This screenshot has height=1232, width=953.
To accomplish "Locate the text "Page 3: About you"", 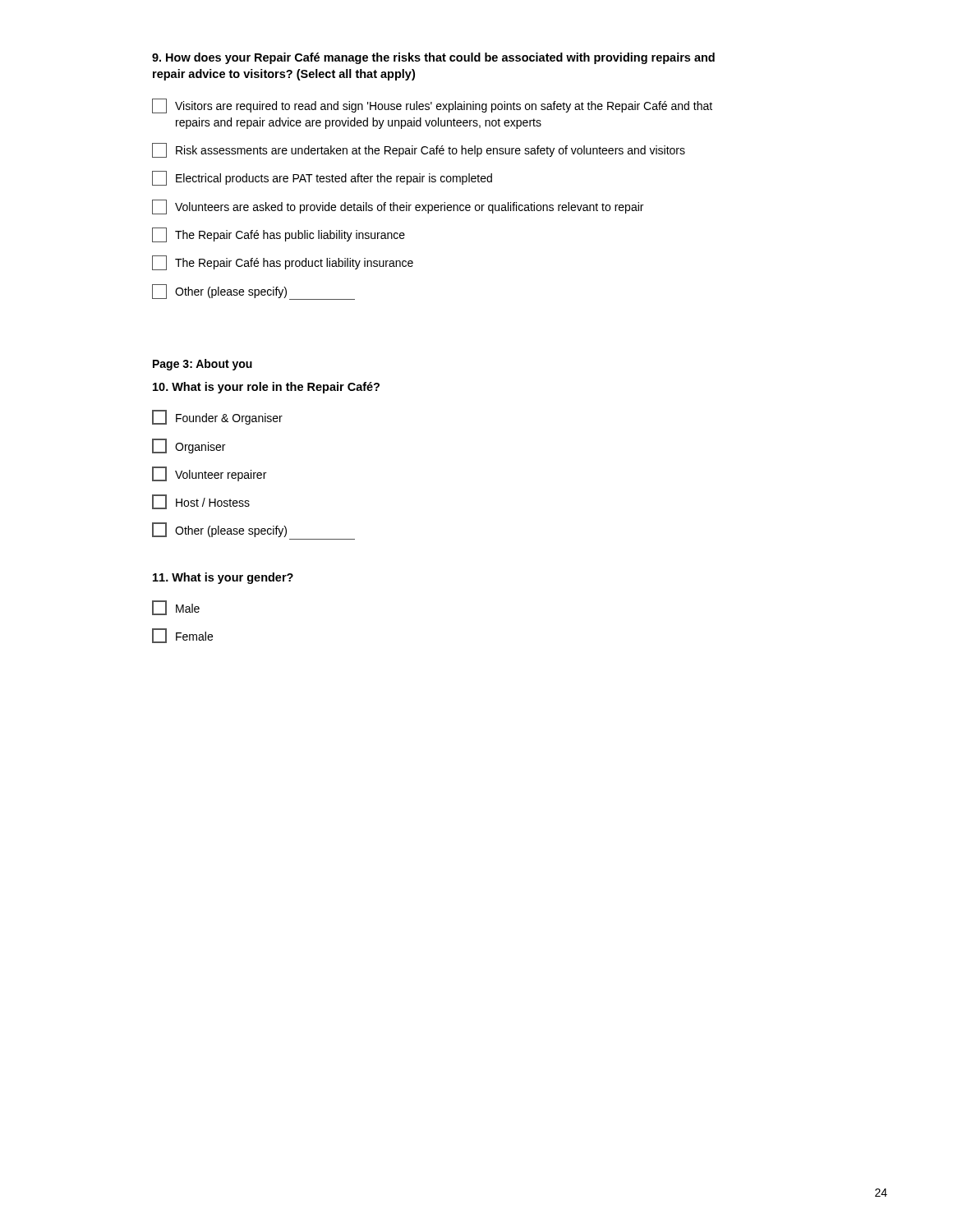I will pos(202,364).
